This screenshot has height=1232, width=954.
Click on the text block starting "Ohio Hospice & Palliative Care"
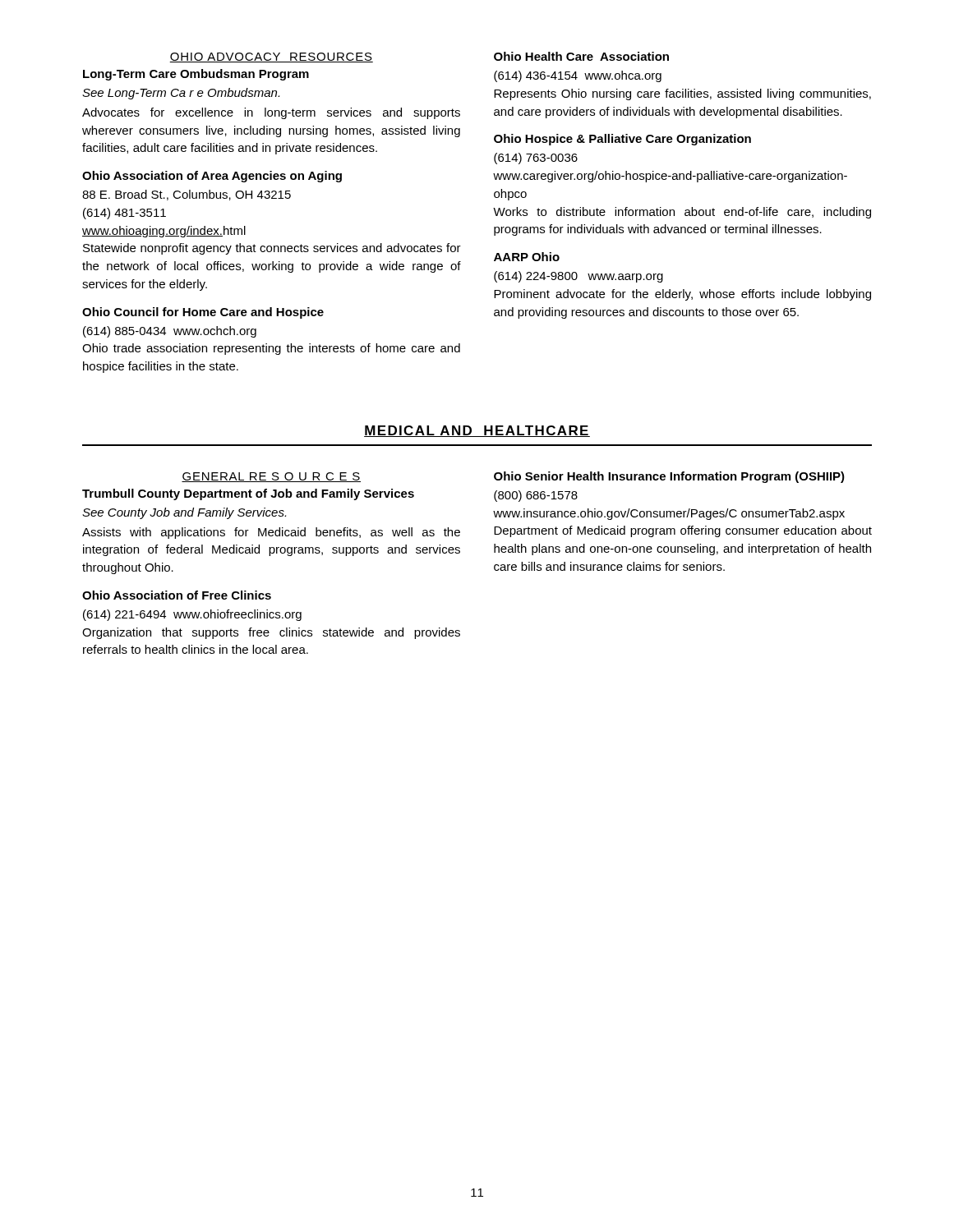pos(683,139)
